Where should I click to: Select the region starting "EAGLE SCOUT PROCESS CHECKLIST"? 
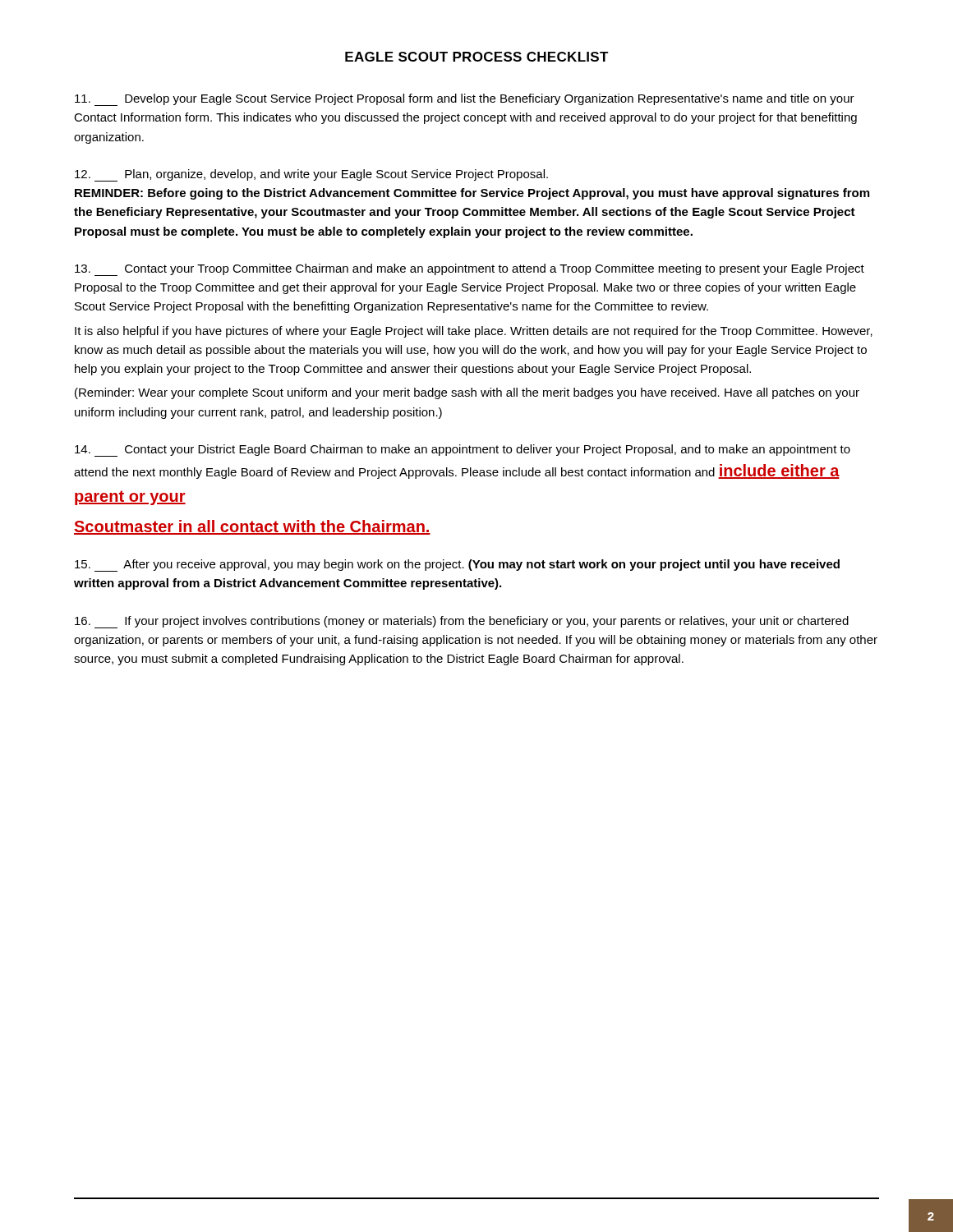tap(476, 57)
